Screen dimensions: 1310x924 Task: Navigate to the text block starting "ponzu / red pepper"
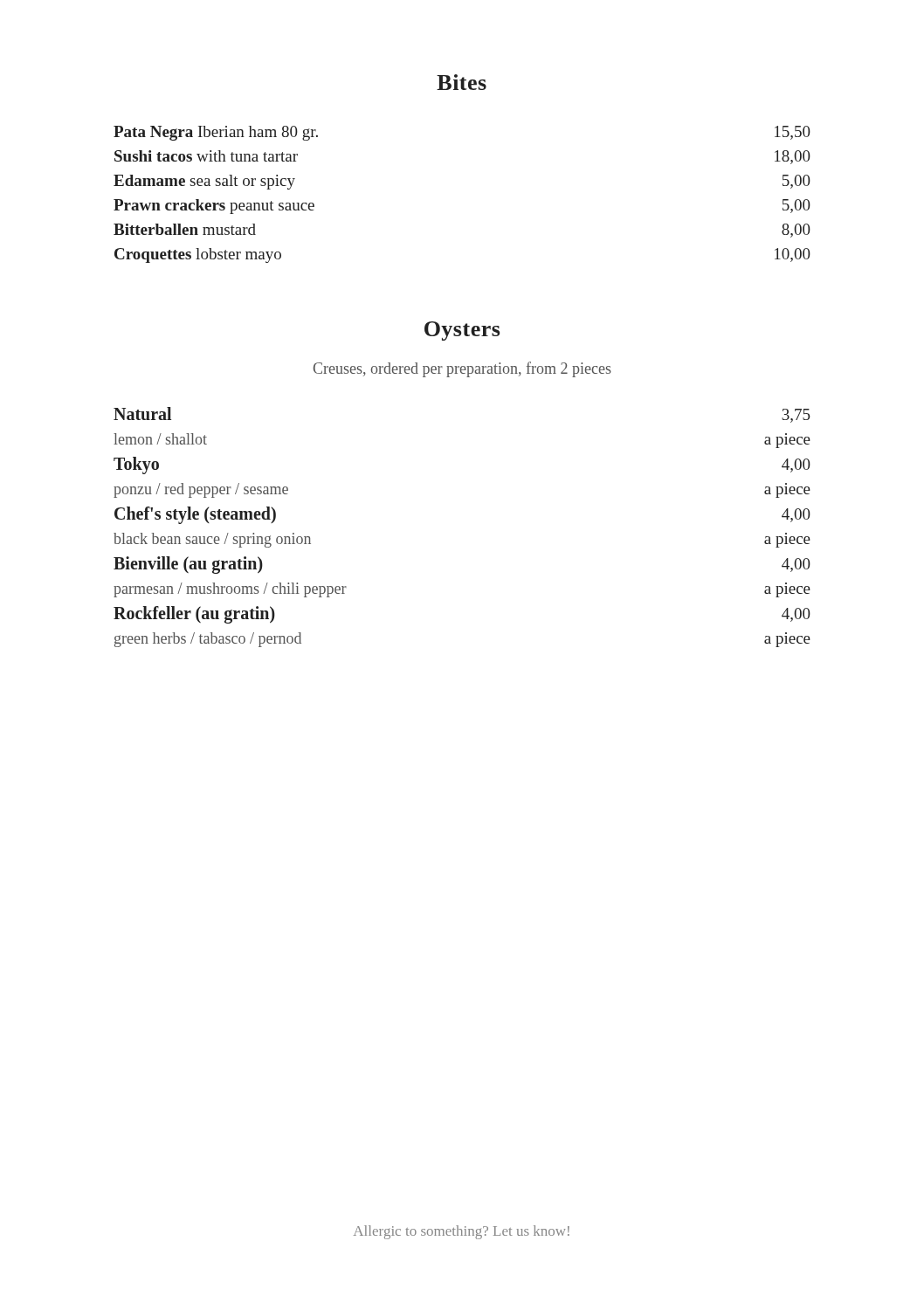click(x=200, y=490)
